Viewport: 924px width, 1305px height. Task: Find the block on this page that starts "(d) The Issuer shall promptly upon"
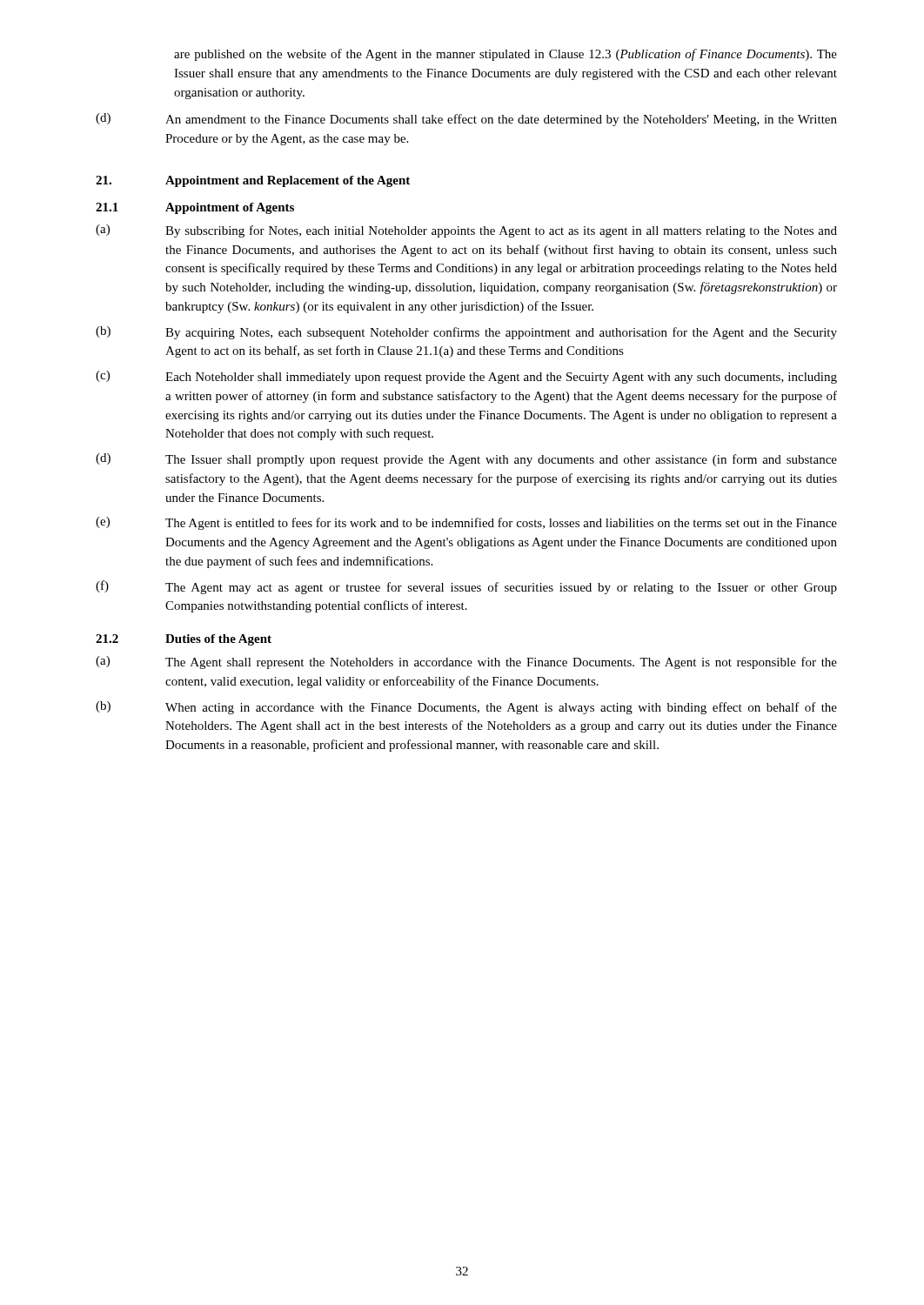tap(466, 479)
